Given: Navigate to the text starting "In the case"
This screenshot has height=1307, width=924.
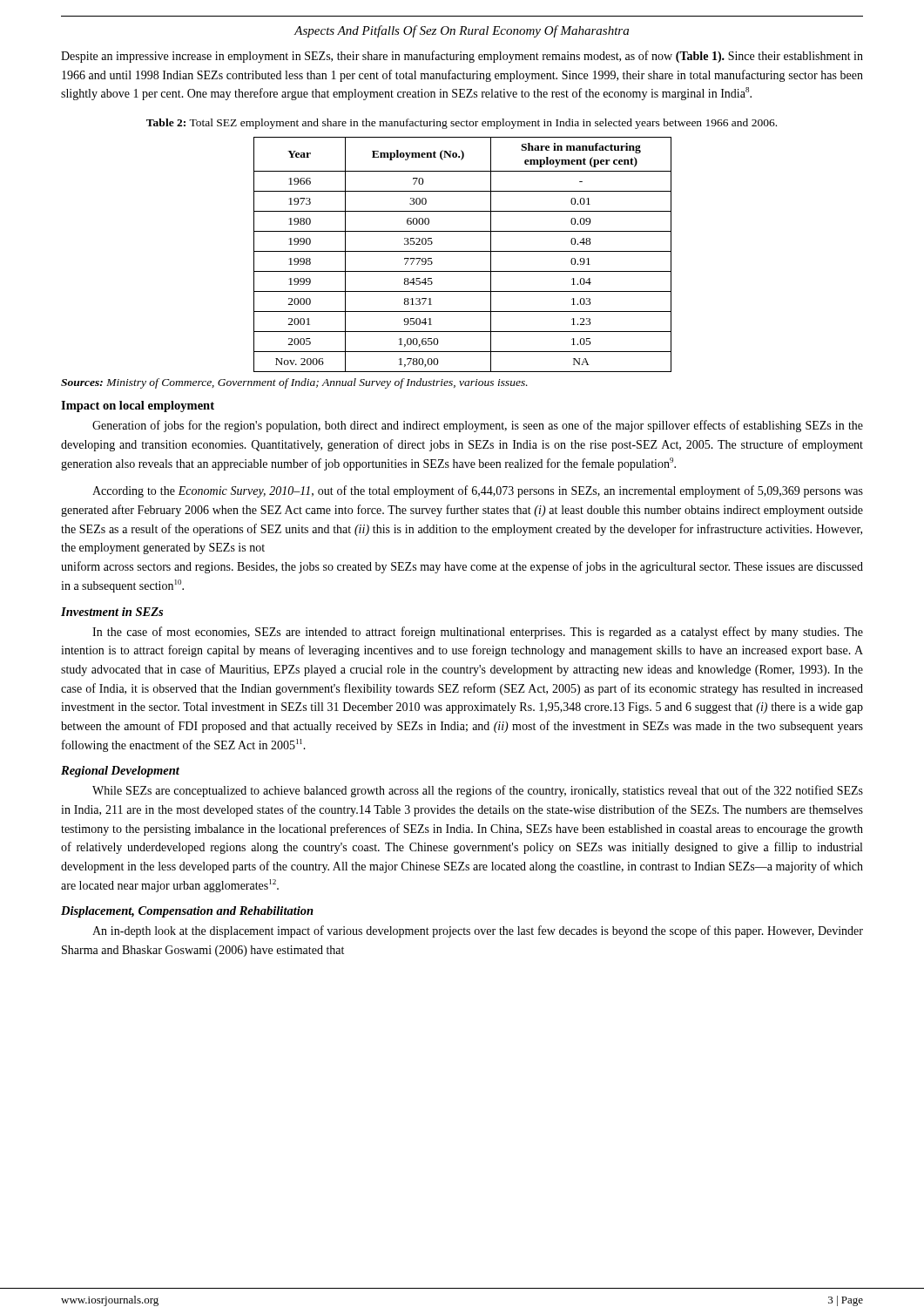Looking at the screenshot, I should pos(462,689).
